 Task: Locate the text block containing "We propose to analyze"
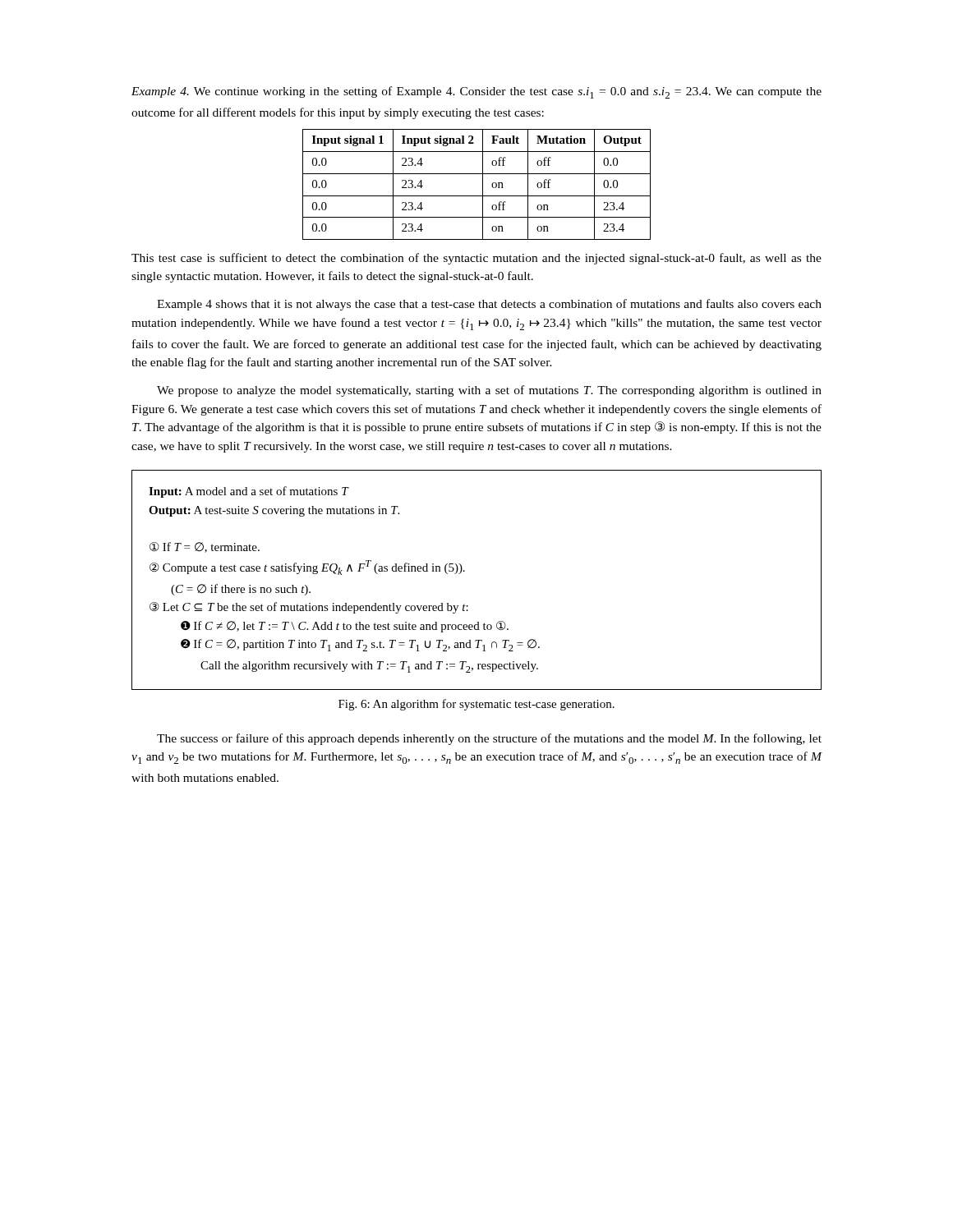click(476, 418)
